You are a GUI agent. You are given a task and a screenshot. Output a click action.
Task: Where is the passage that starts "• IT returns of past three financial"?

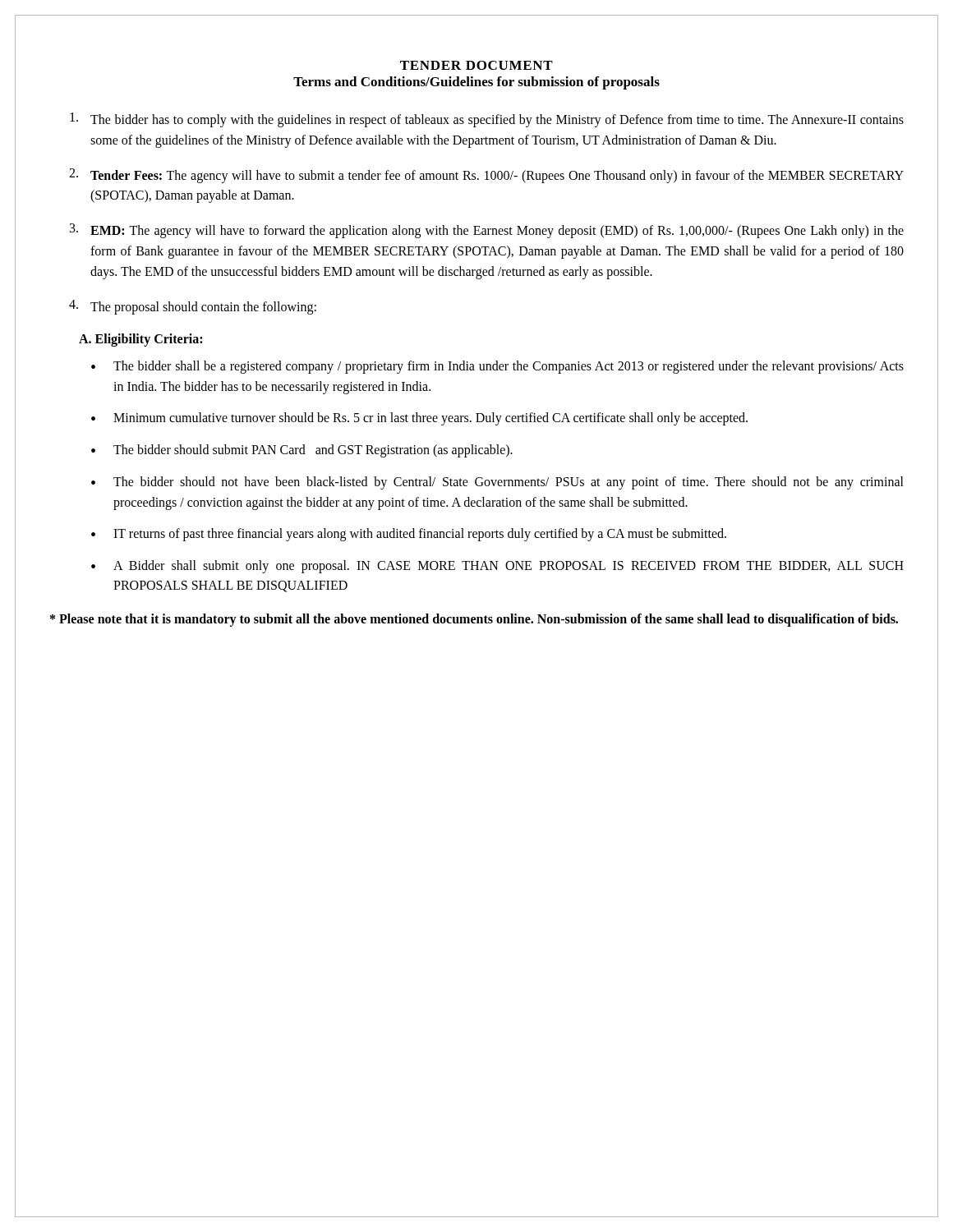(x=497, y=534)
